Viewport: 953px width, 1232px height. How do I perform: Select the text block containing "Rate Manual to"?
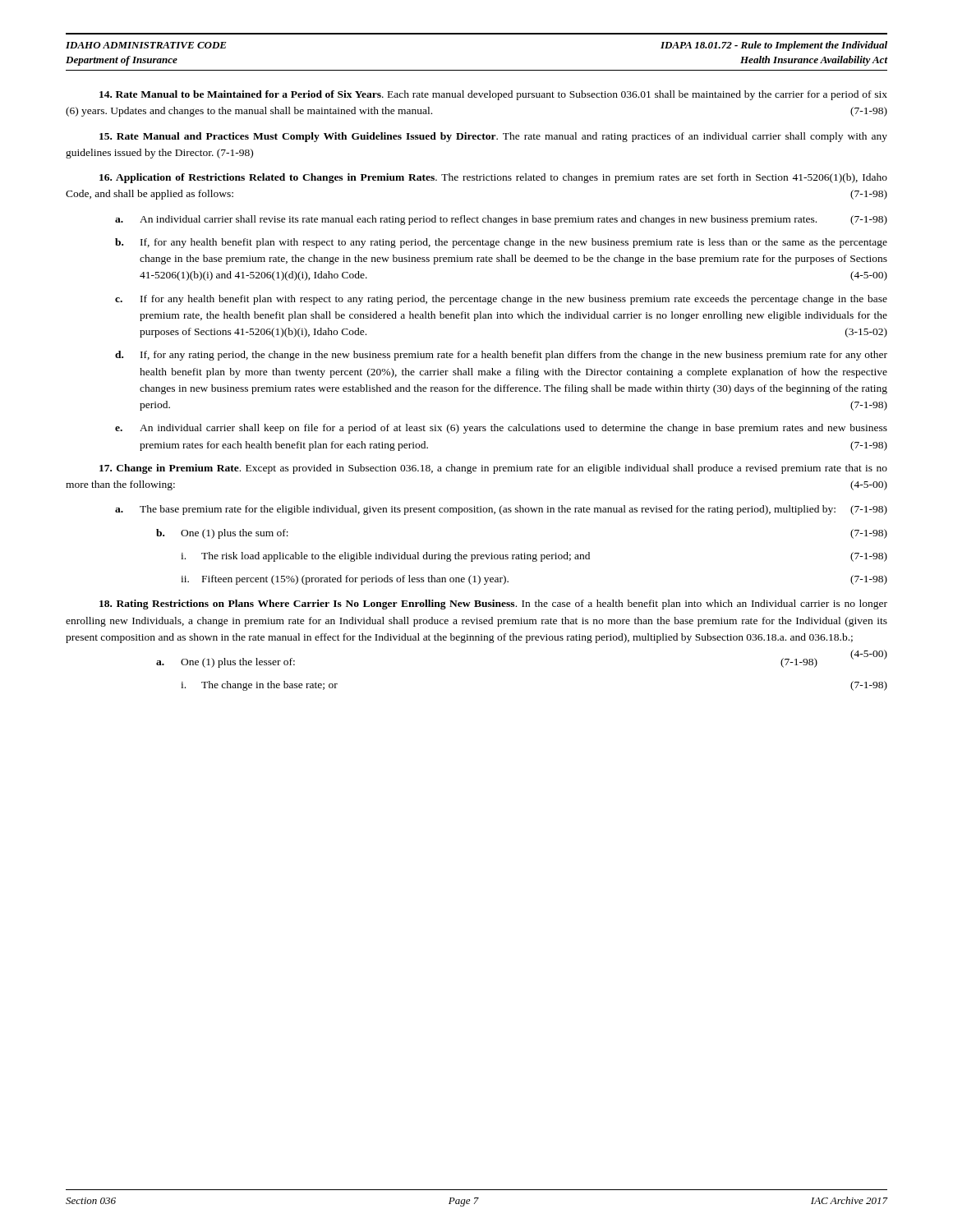click(x=476, y=104)
